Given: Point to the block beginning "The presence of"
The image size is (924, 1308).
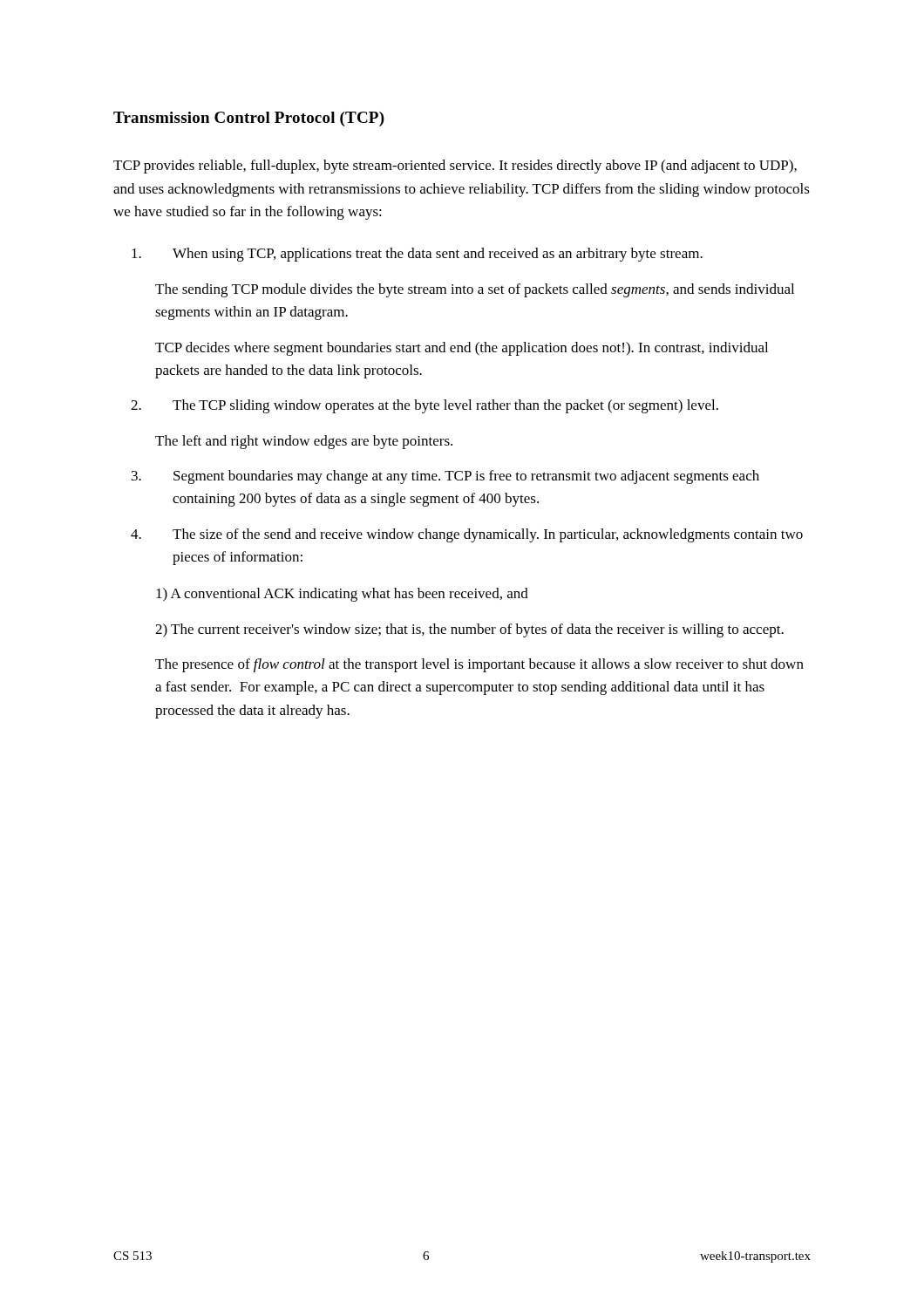Looking at the screenshot, I should [479, 687].
